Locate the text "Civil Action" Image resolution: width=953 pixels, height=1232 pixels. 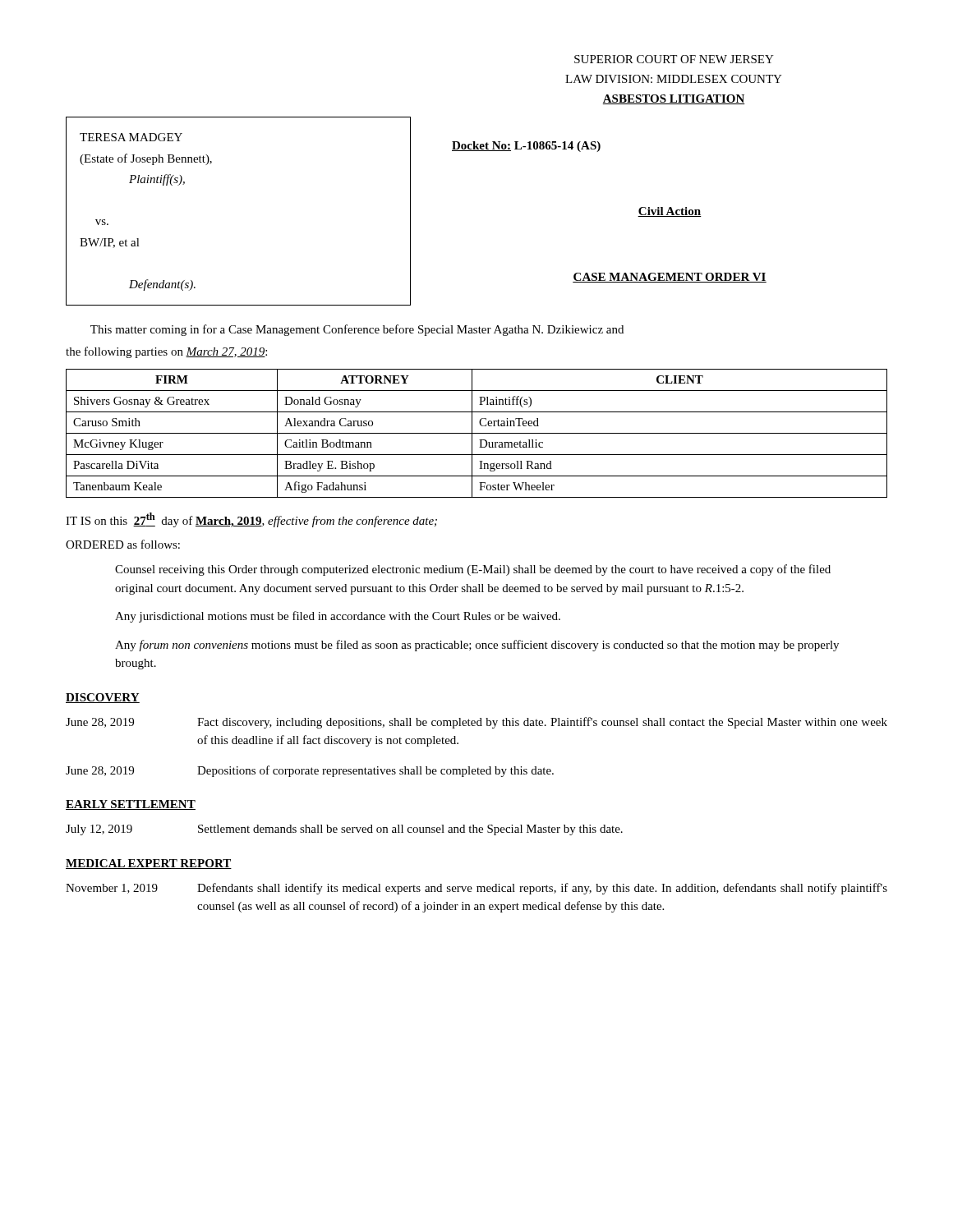point(670,211)
